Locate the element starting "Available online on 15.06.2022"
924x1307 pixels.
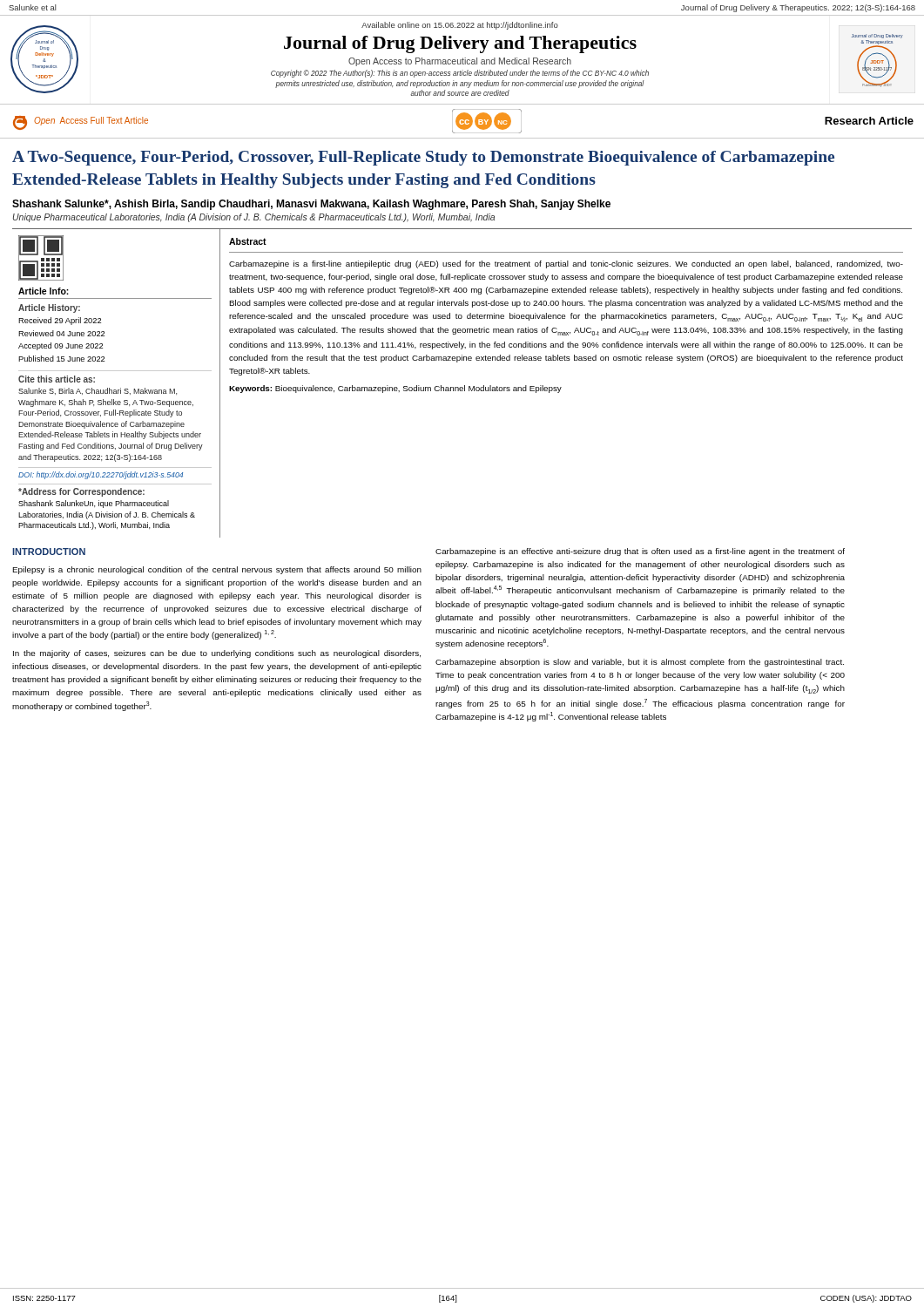460,25
